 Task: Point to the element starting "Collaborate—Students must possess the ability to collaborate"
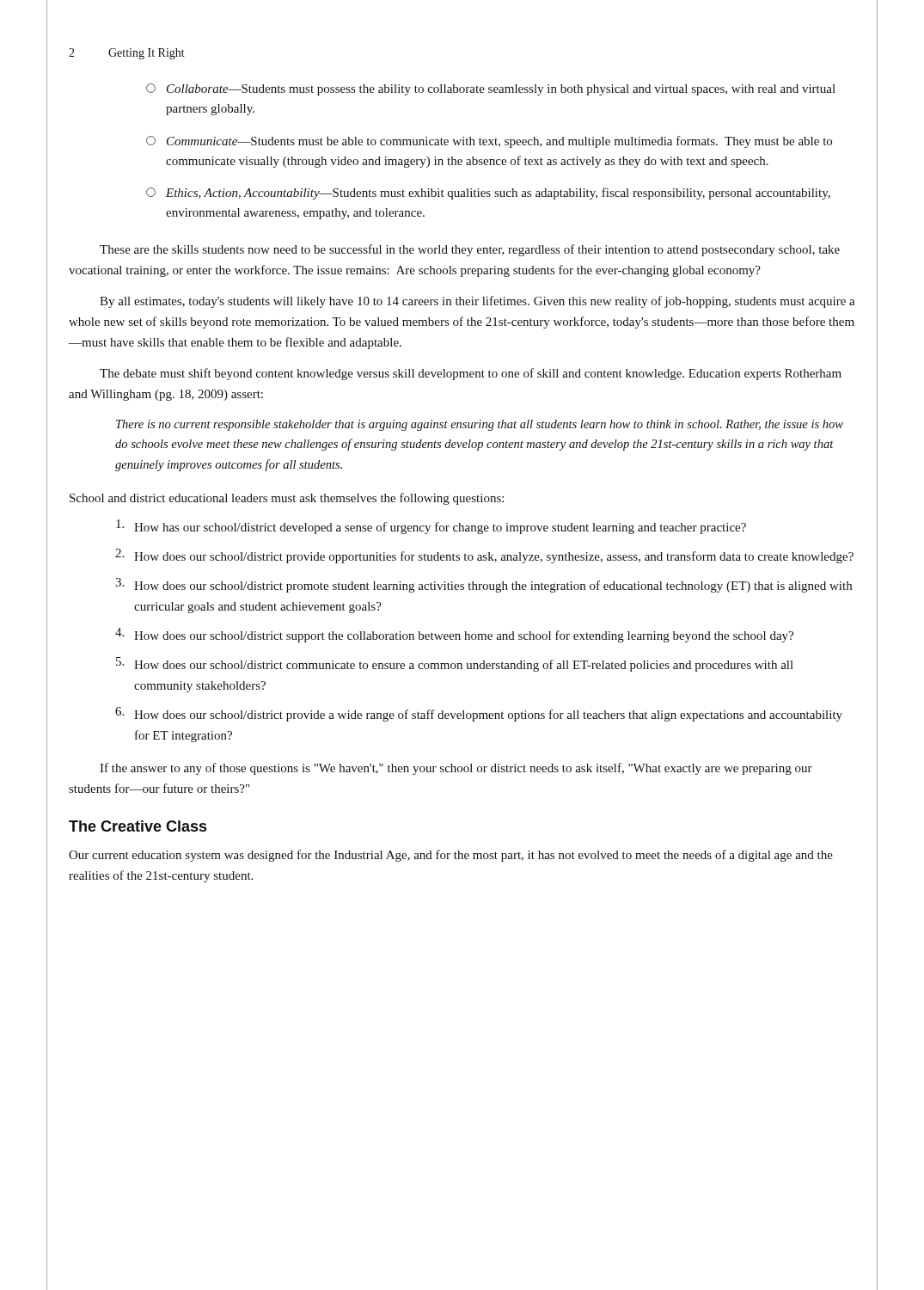tap(501, 99)
